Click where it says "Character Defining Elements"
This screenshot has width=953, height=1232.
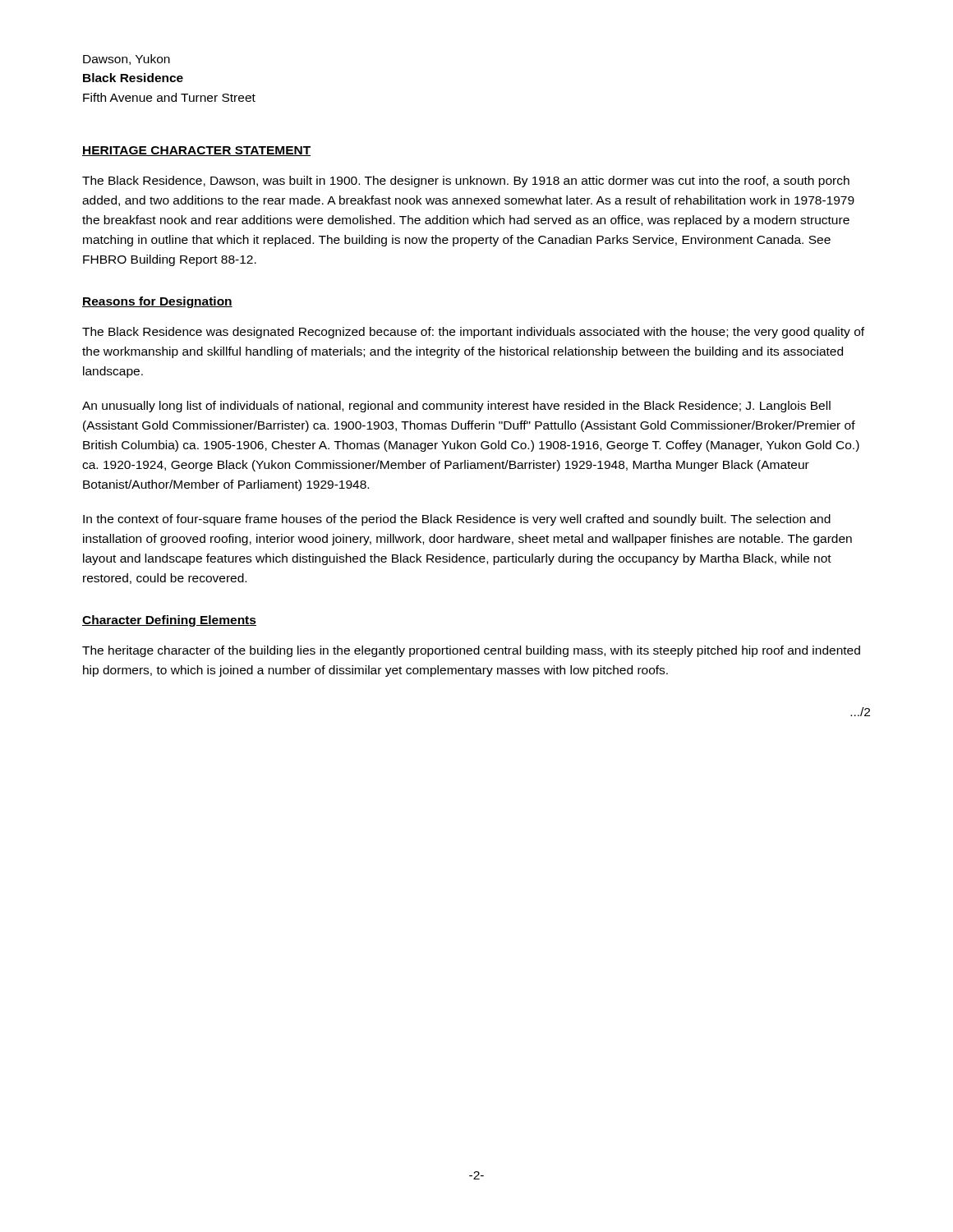pos(169,620)
